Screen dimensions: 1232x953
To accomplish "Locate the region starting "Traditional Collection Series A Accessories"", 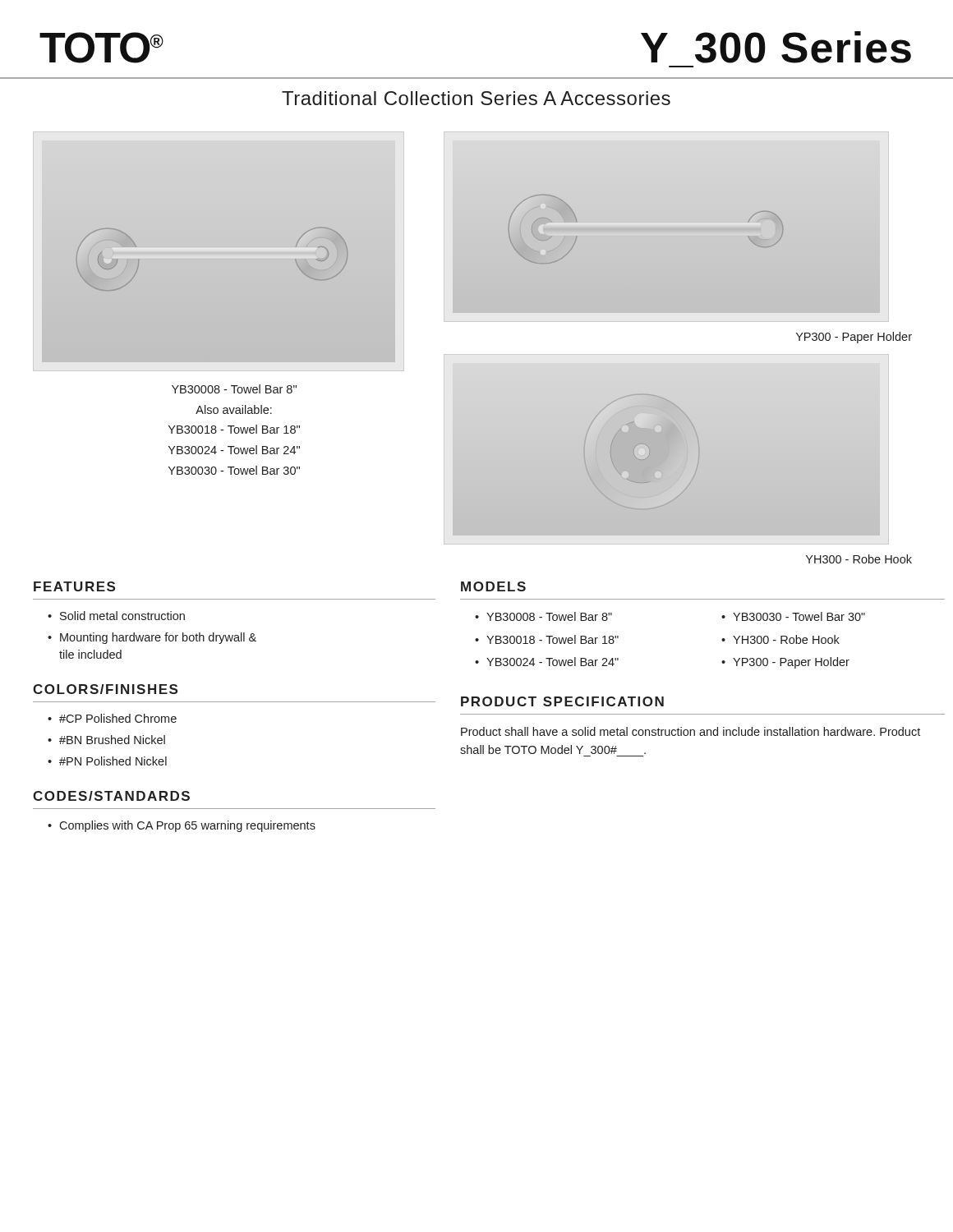I will [476, 98].
